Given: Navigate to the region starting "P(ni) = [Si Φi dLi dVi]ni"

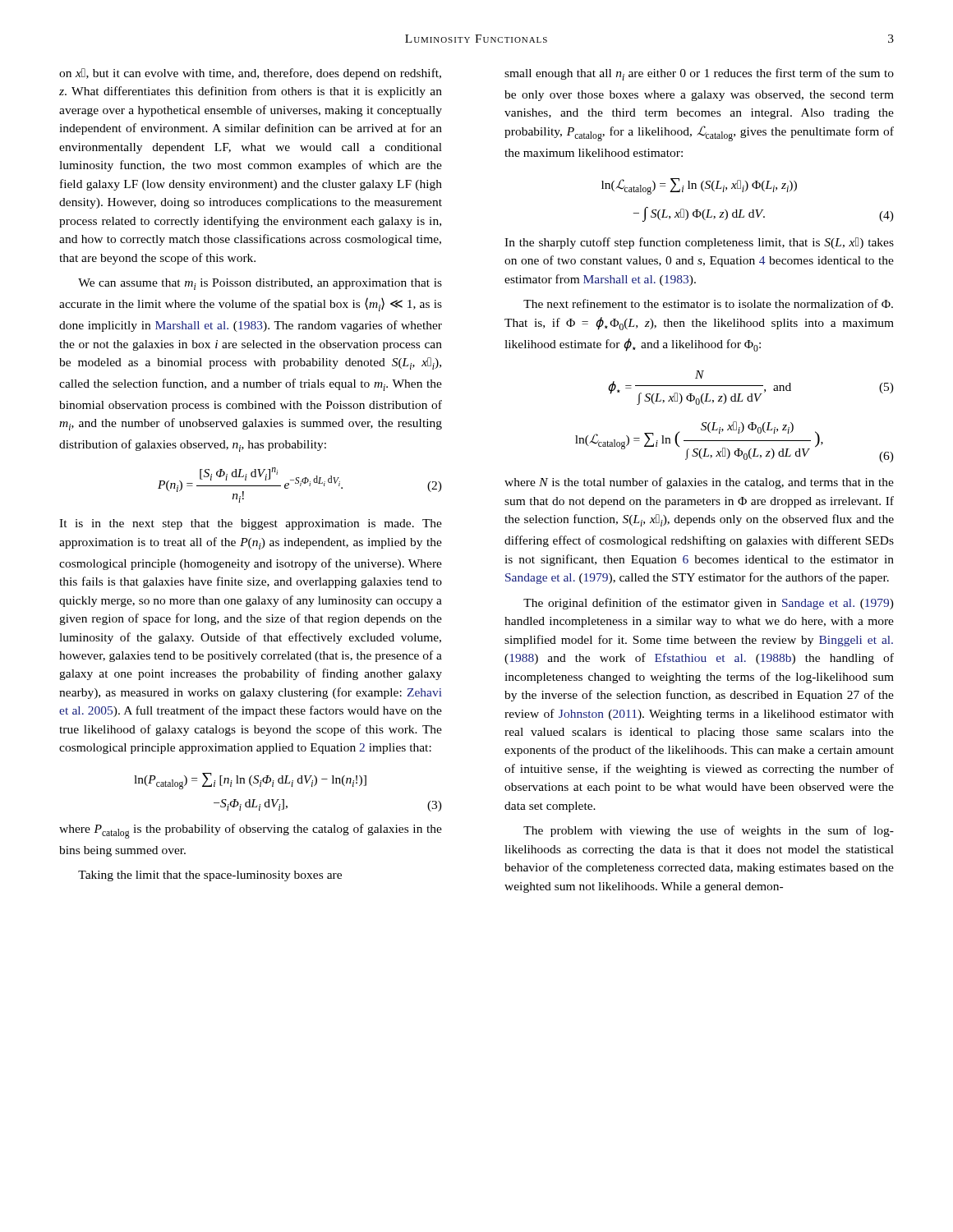Looking at the screenshot, I should [x=300, y=486].
